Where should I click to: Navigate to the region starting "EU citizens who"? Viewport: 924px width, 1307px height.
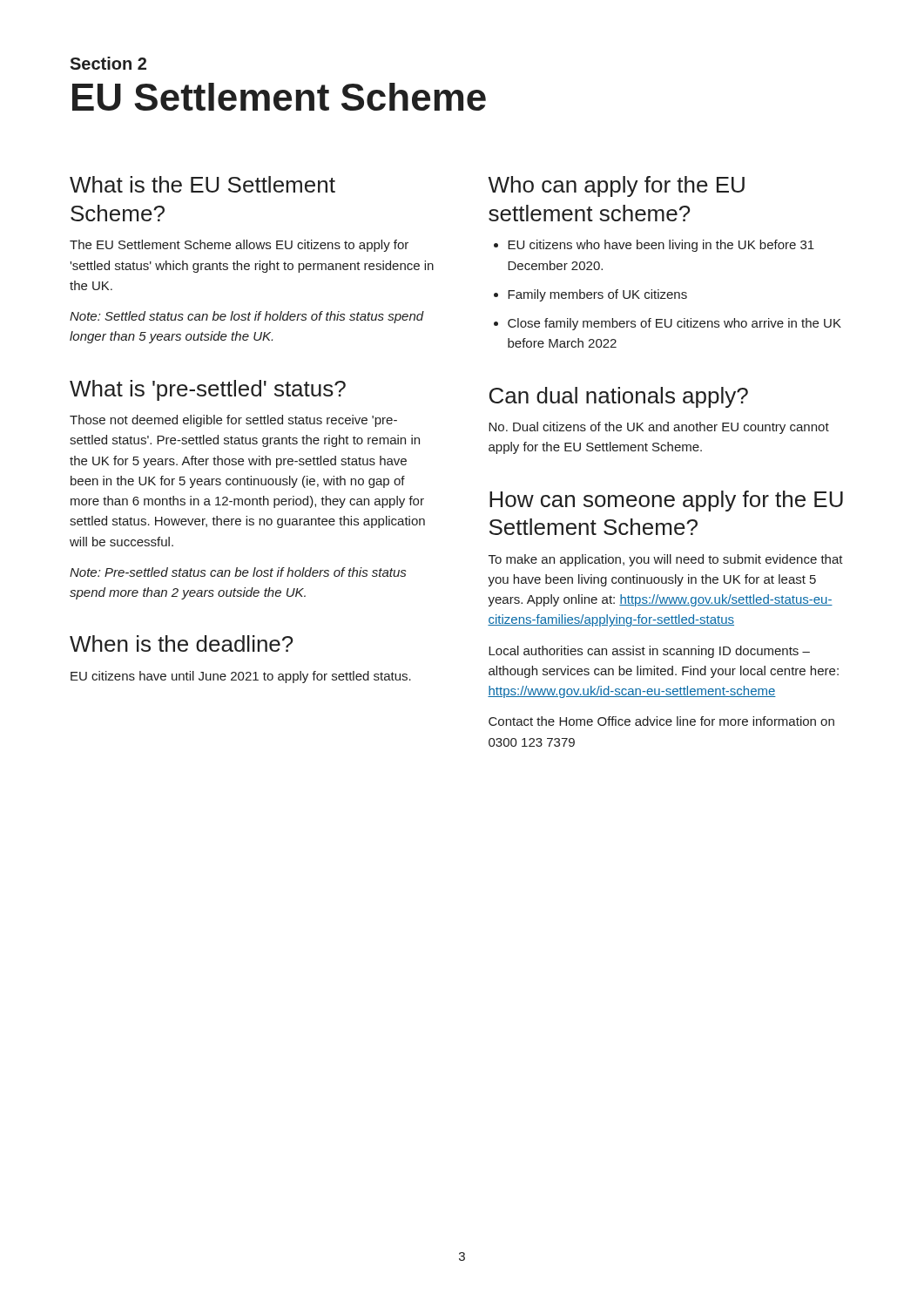pos(661,255)
